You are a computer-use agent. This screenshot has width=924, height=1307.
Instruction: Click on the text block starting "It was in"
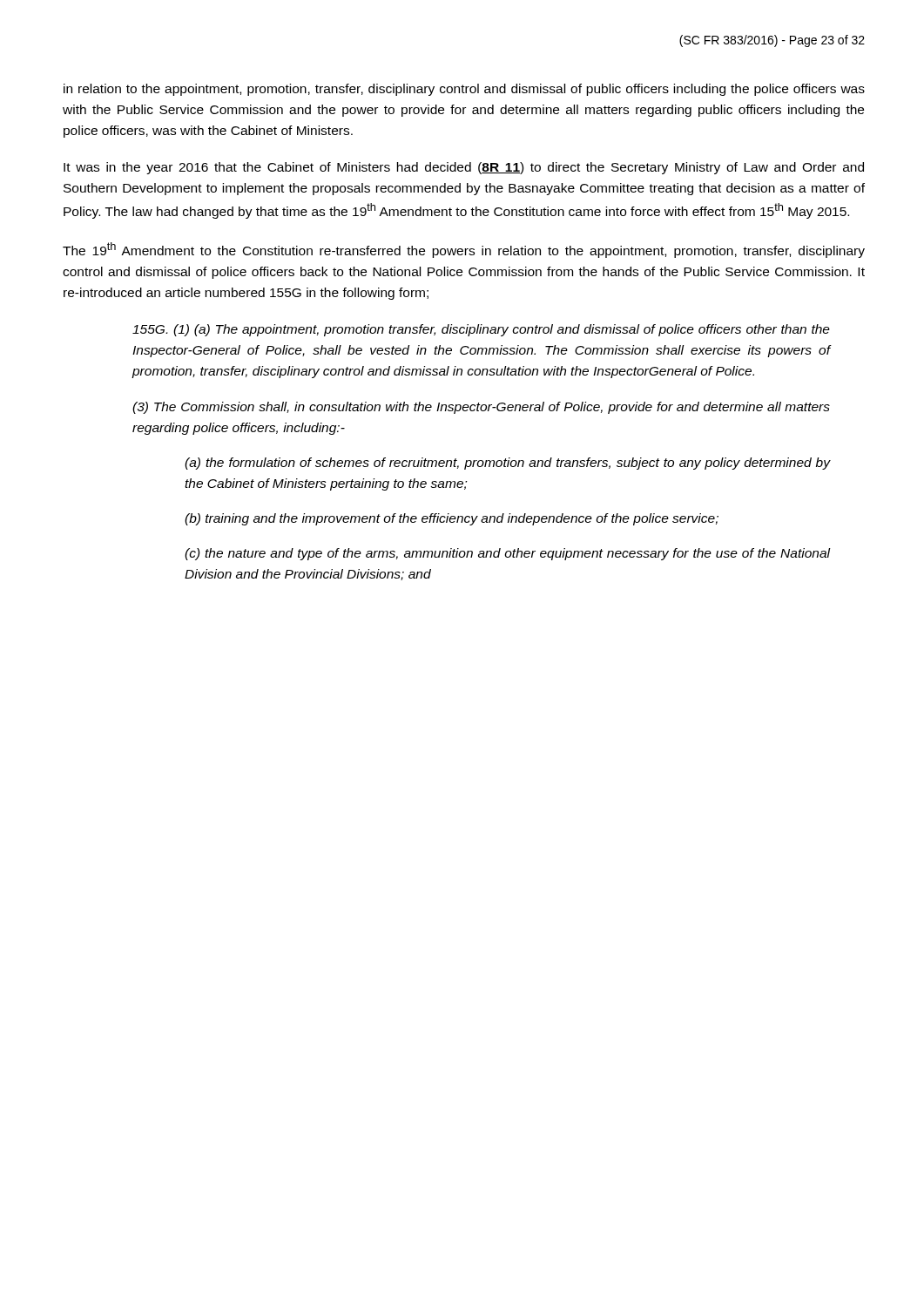pyautogui.click(x=464, y=189)
